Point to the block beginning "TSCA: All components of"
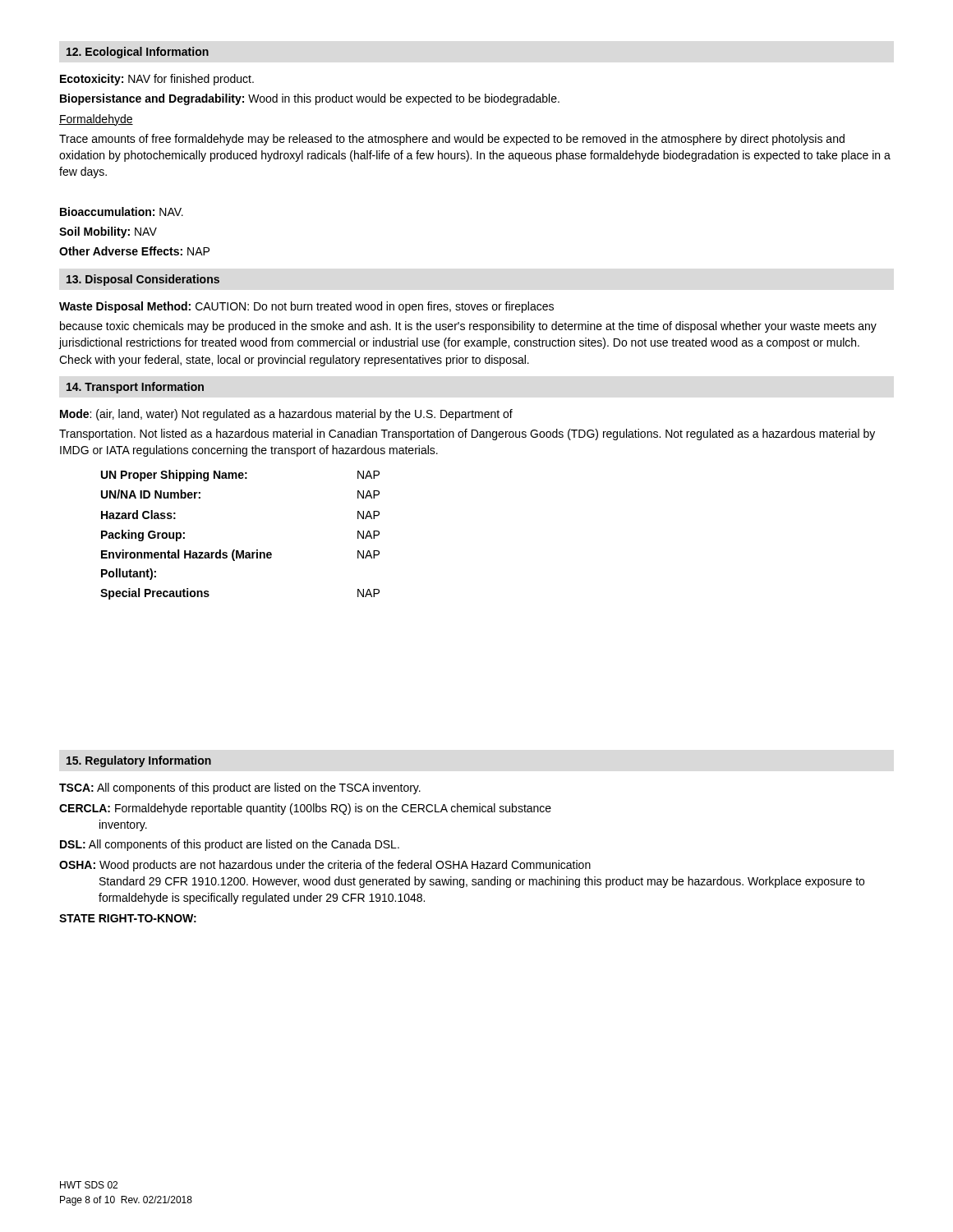Image resolution: width=953 pixels, height=1232 pixels. [476, 853]
